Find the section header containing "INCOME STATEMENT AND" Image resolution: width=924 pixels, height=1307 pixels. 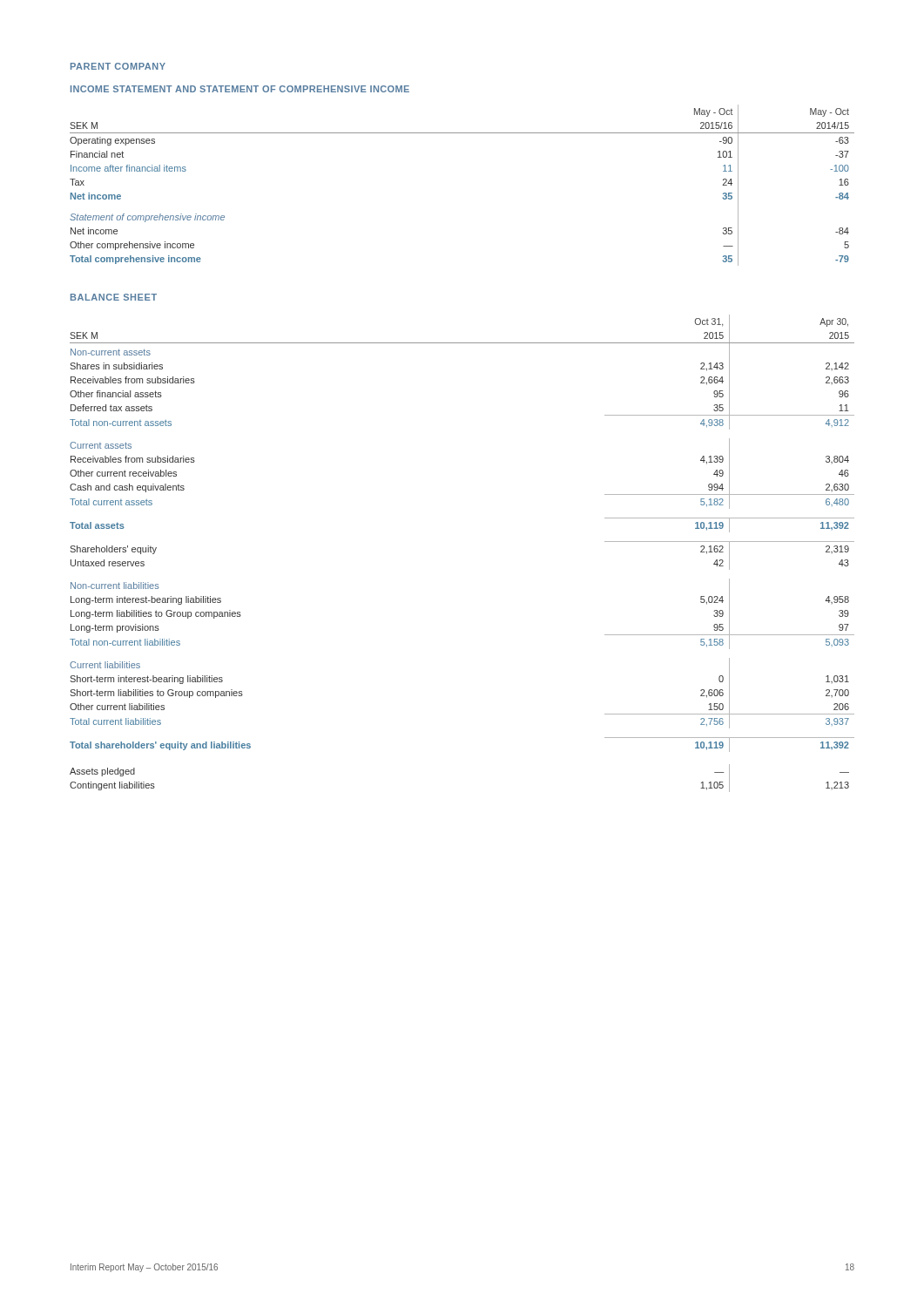tap(240, 89)
